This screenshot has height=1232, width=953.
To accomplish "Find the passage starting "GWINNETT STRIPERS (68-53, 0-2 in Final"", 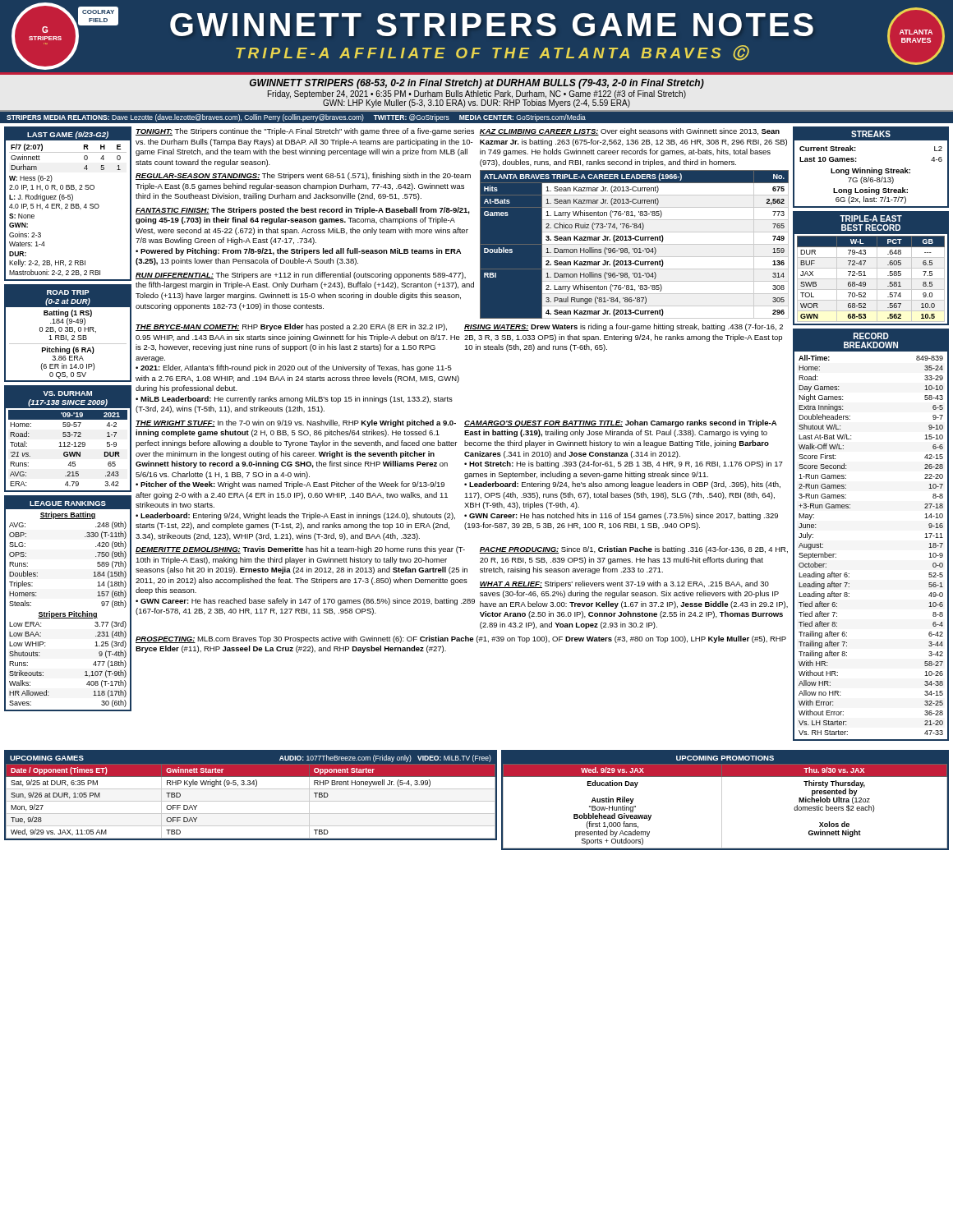I will point(476,92).
